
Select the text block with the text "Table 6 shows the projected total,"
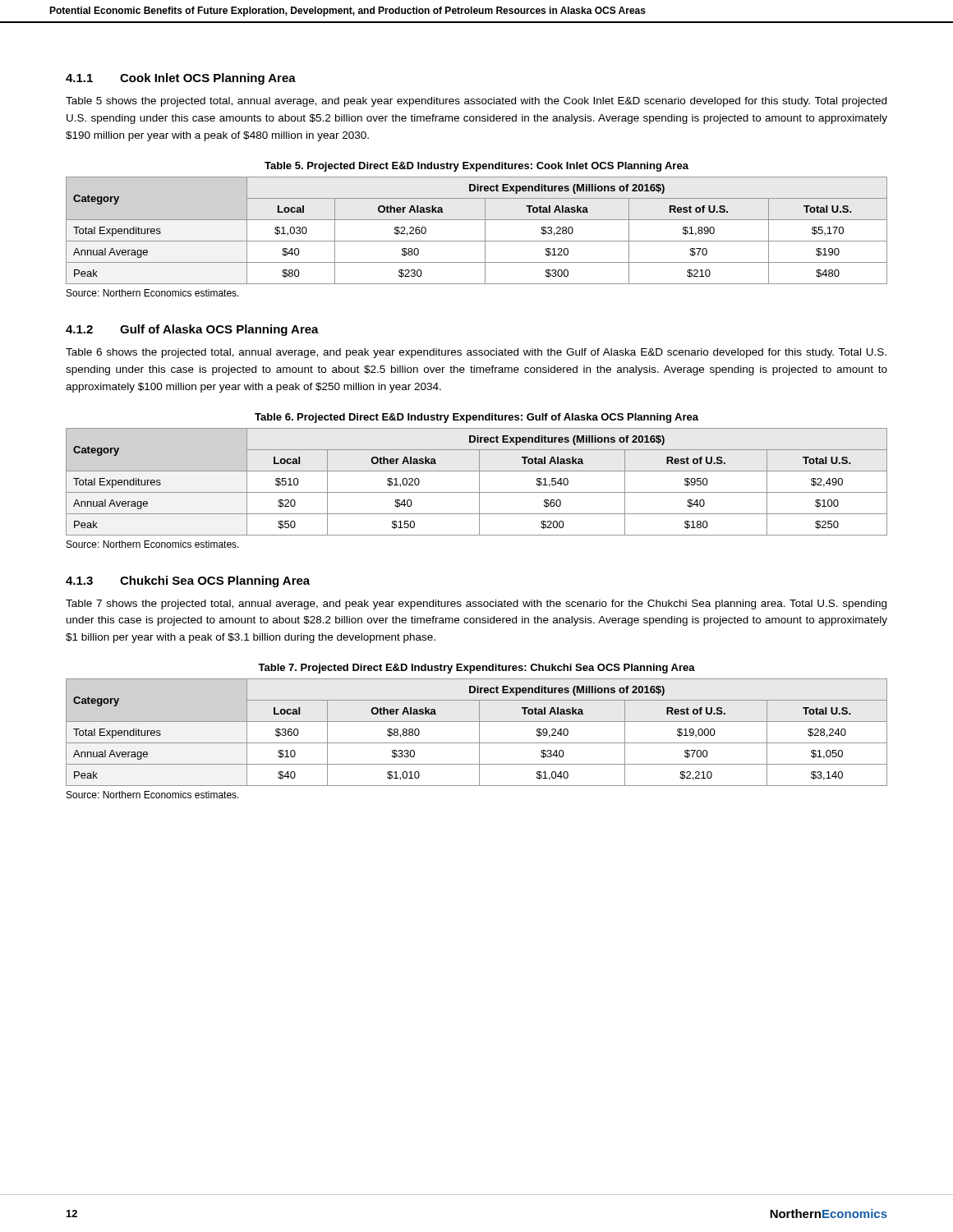[x=476, y=369]
